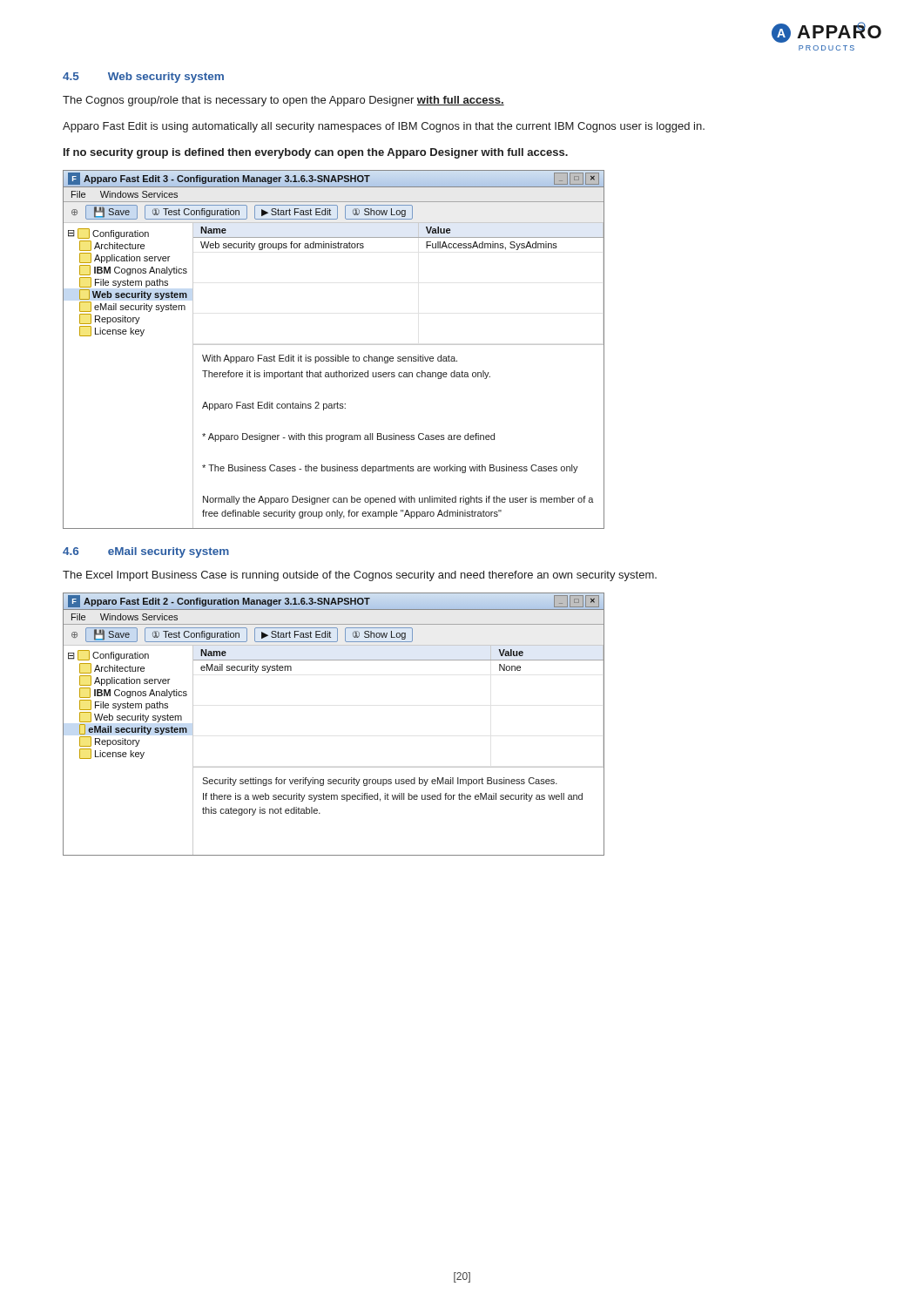This screenshot has width=924, height=1307.
Task: Select the logo
Action: (823, 37)
